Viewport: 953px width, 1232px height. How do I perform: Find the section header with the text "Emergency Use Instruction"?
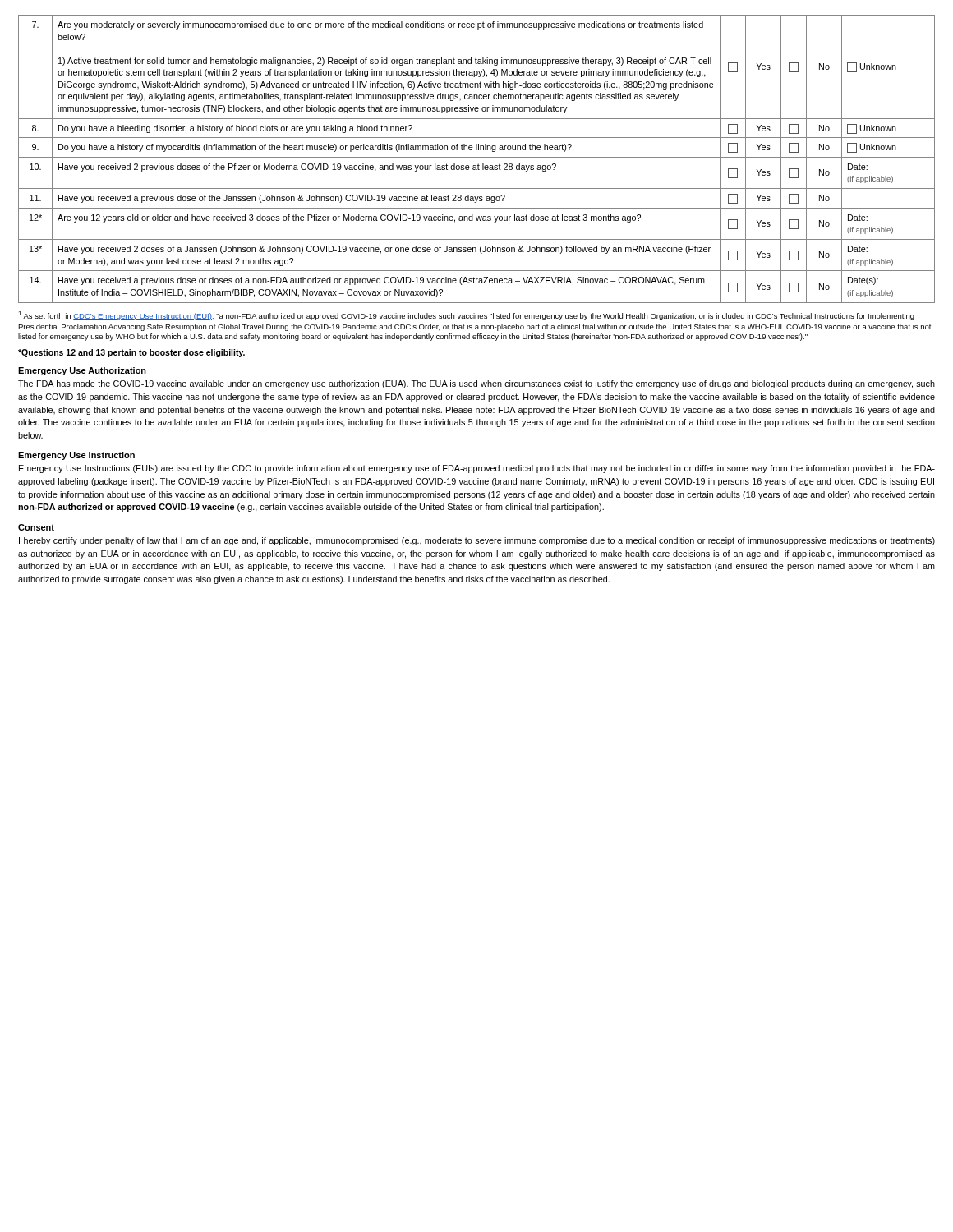[x=77, y=455]
